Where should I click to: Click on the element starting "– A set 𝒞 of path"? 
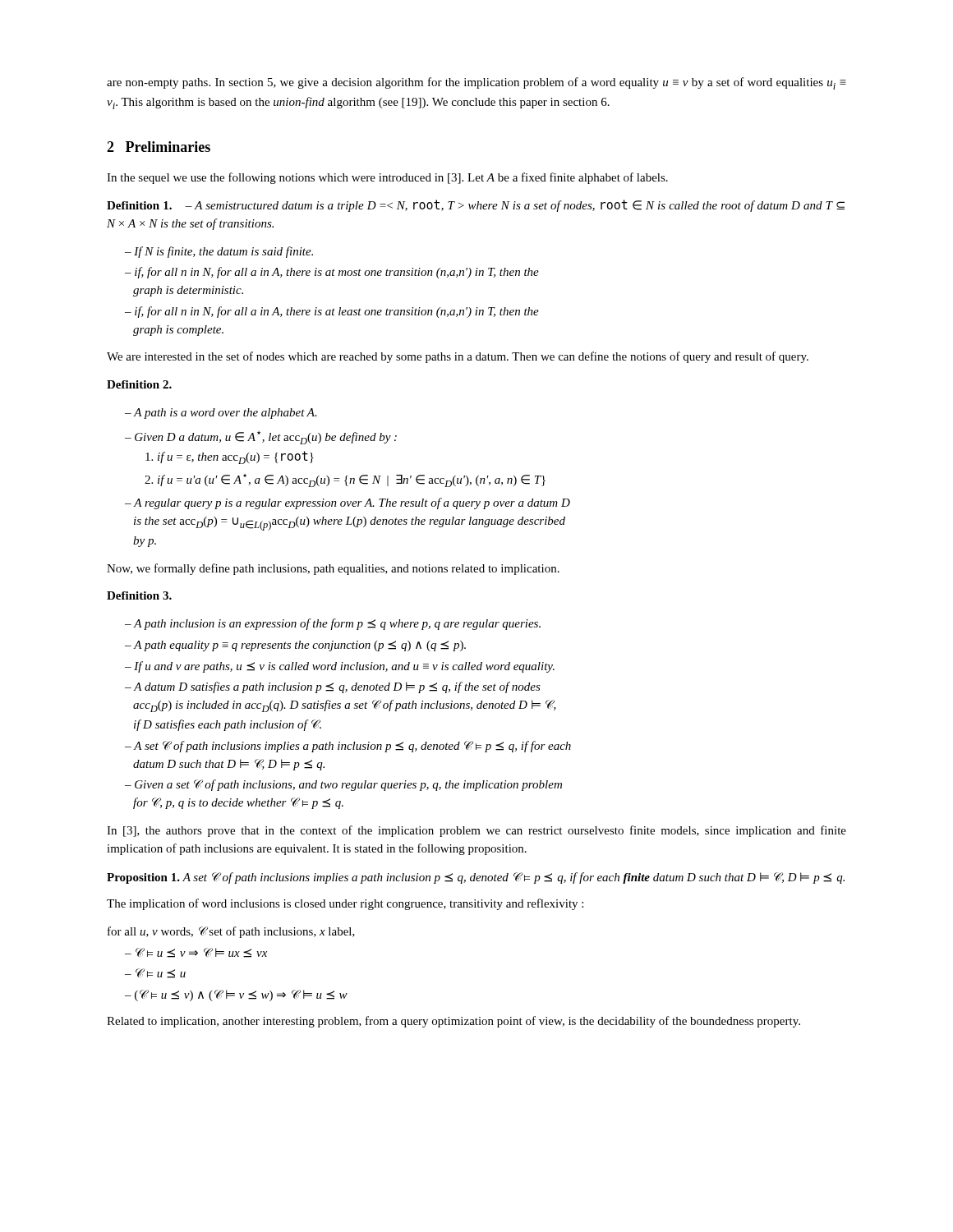click(486, 755)
